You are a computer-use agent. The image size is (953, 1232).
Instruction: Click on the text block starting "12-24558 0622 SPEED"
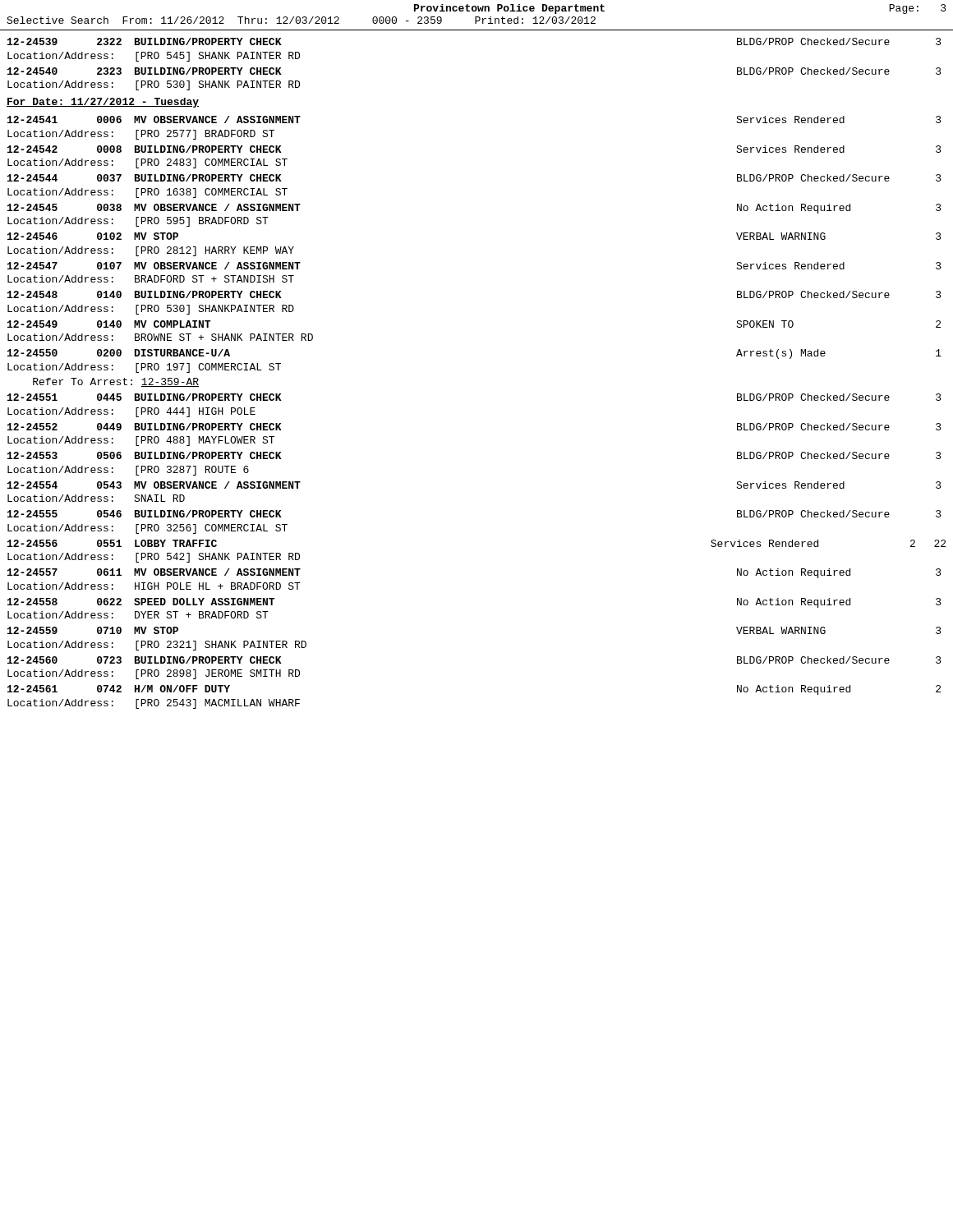(x=32, y=603)
